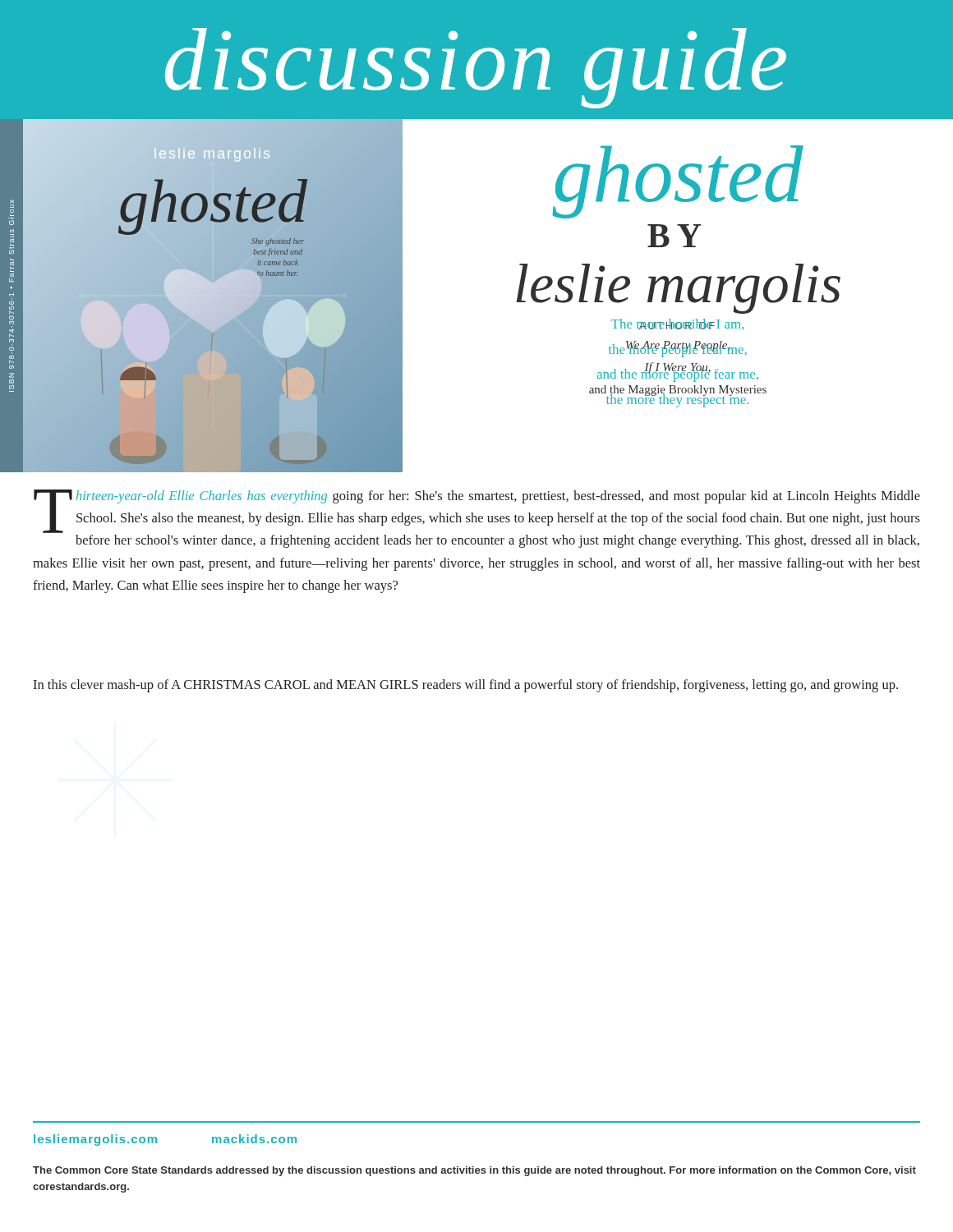
Task: Find the block on this page that starts "The more horrible I am,the more"
Action: click(678, 362)
